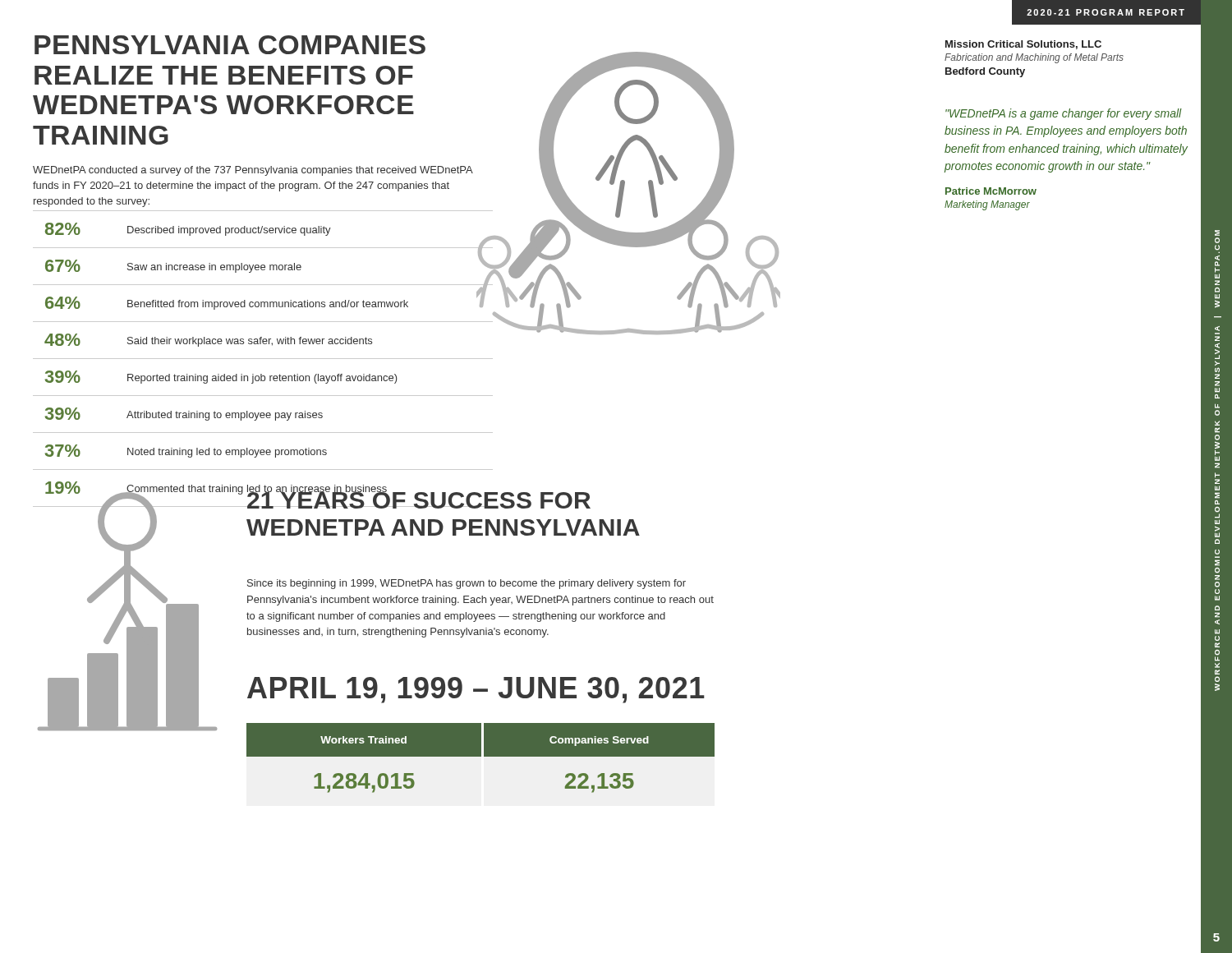Find the table that mentions "Companies Served"
Viewport: 1232px width, 953px height.
click(480, 764)
